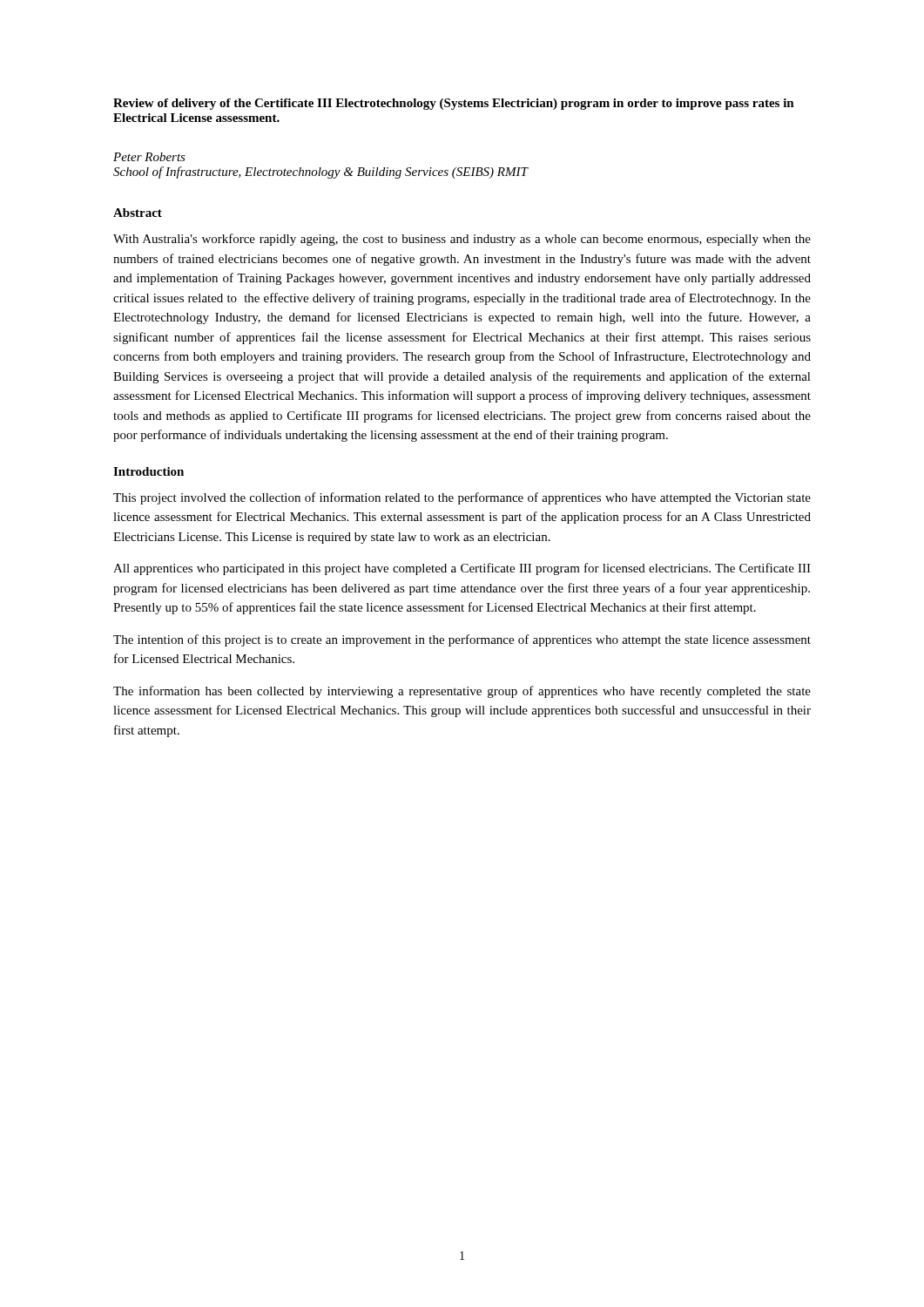Click on the element starting "All apprentices who participated in this project have"
This screenshot has height=1307, width=924.
click(x=462, y=588)
